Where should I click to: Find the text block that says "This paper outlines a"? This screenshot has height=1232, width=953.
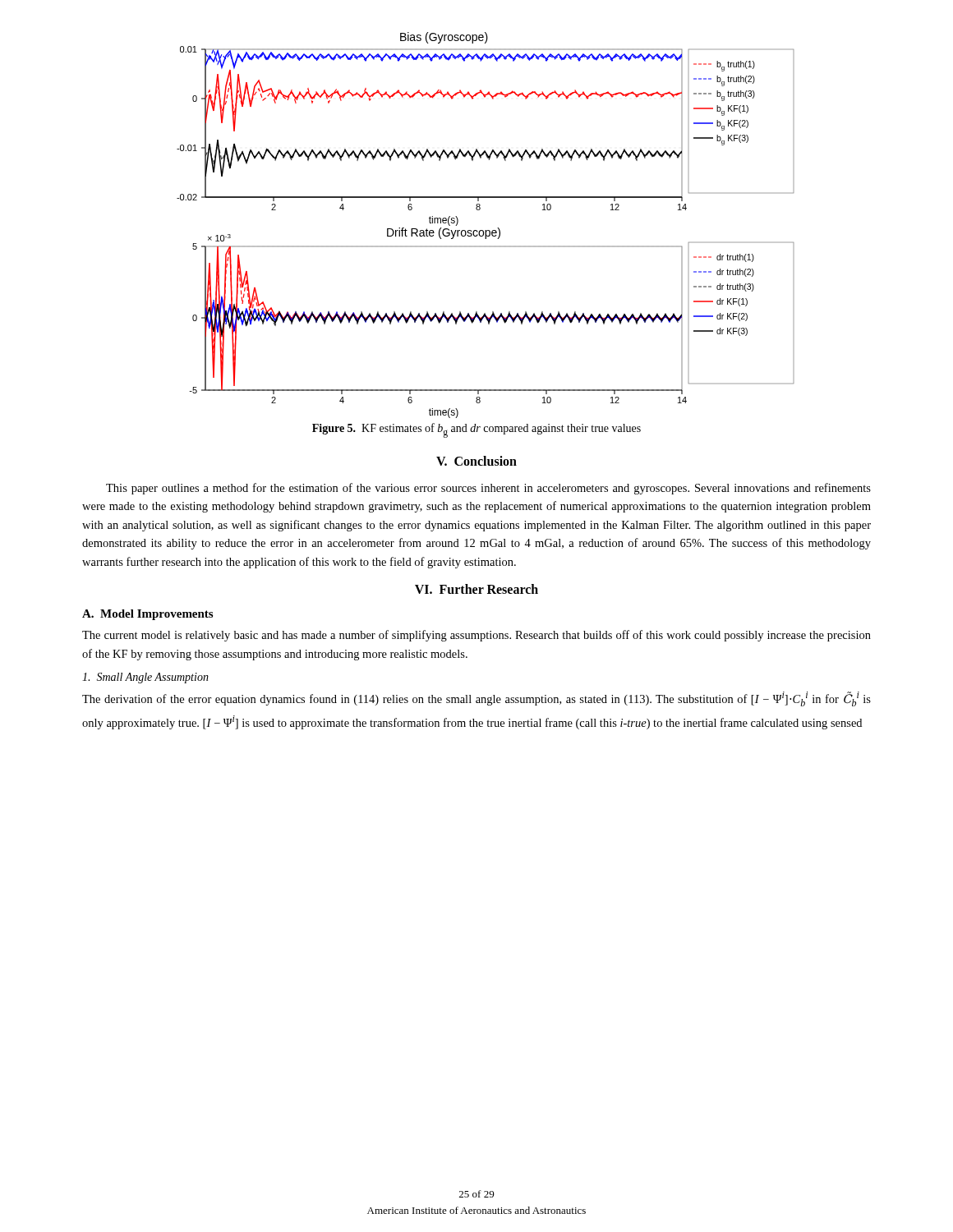click(476, 525)
